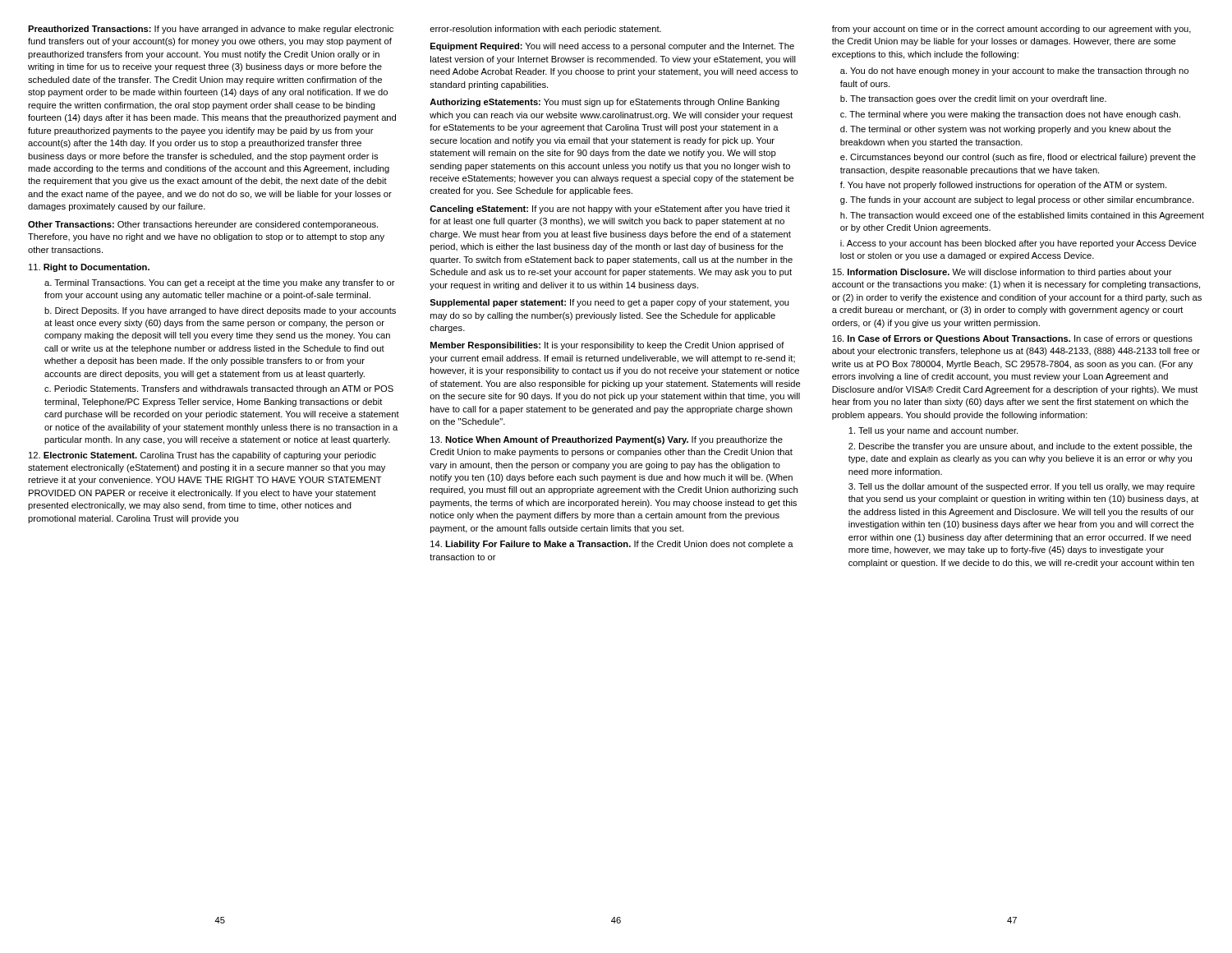The height and width of the screenshot is (953, 1232).
Task: Click on the text block containing "Canceling eStatement: If"
Action: pyautogui.click(x=611, y=247)
